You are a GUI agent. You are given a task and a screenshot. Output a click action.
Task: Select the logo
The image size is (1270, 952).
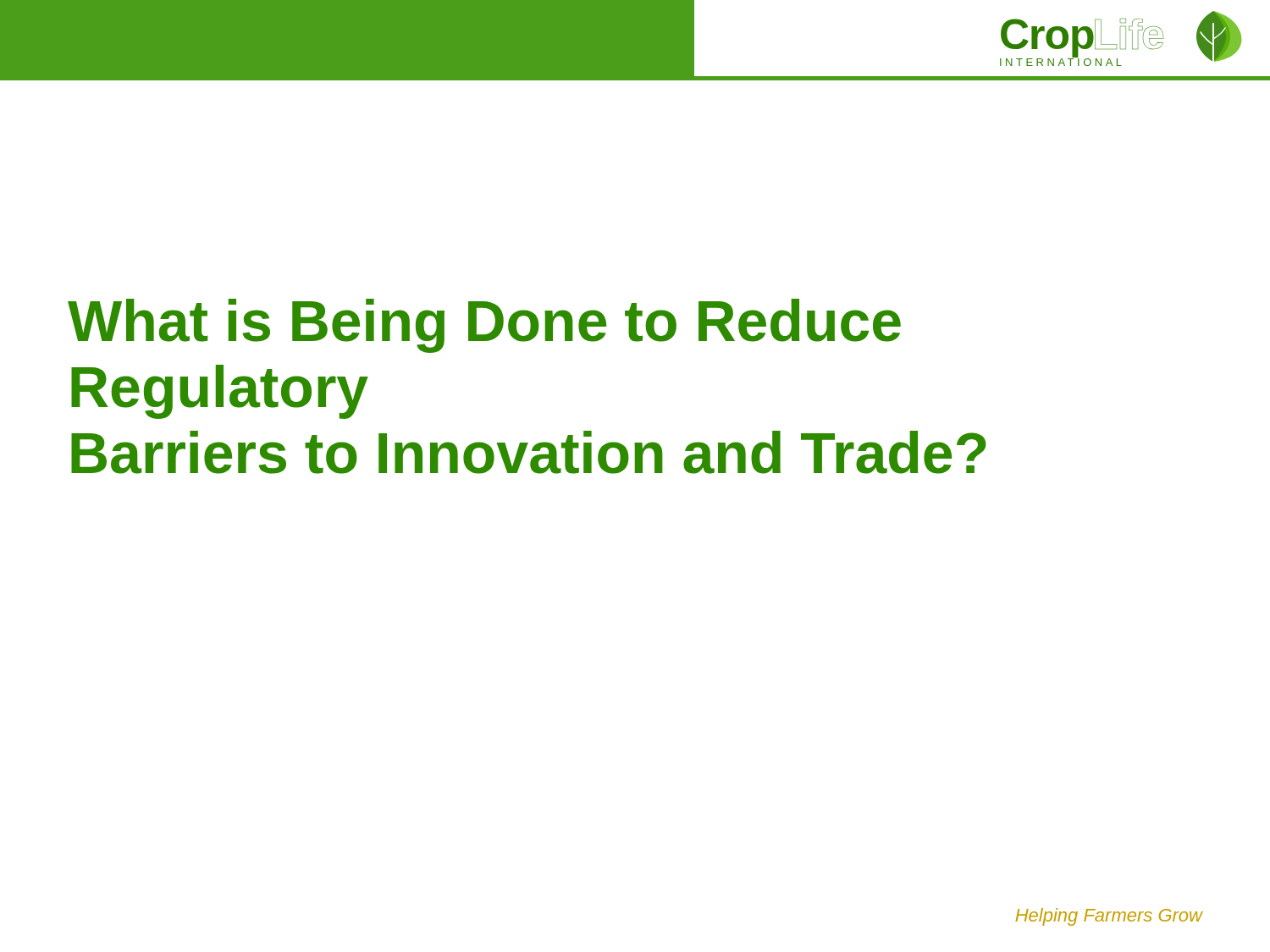pos(982,38)
